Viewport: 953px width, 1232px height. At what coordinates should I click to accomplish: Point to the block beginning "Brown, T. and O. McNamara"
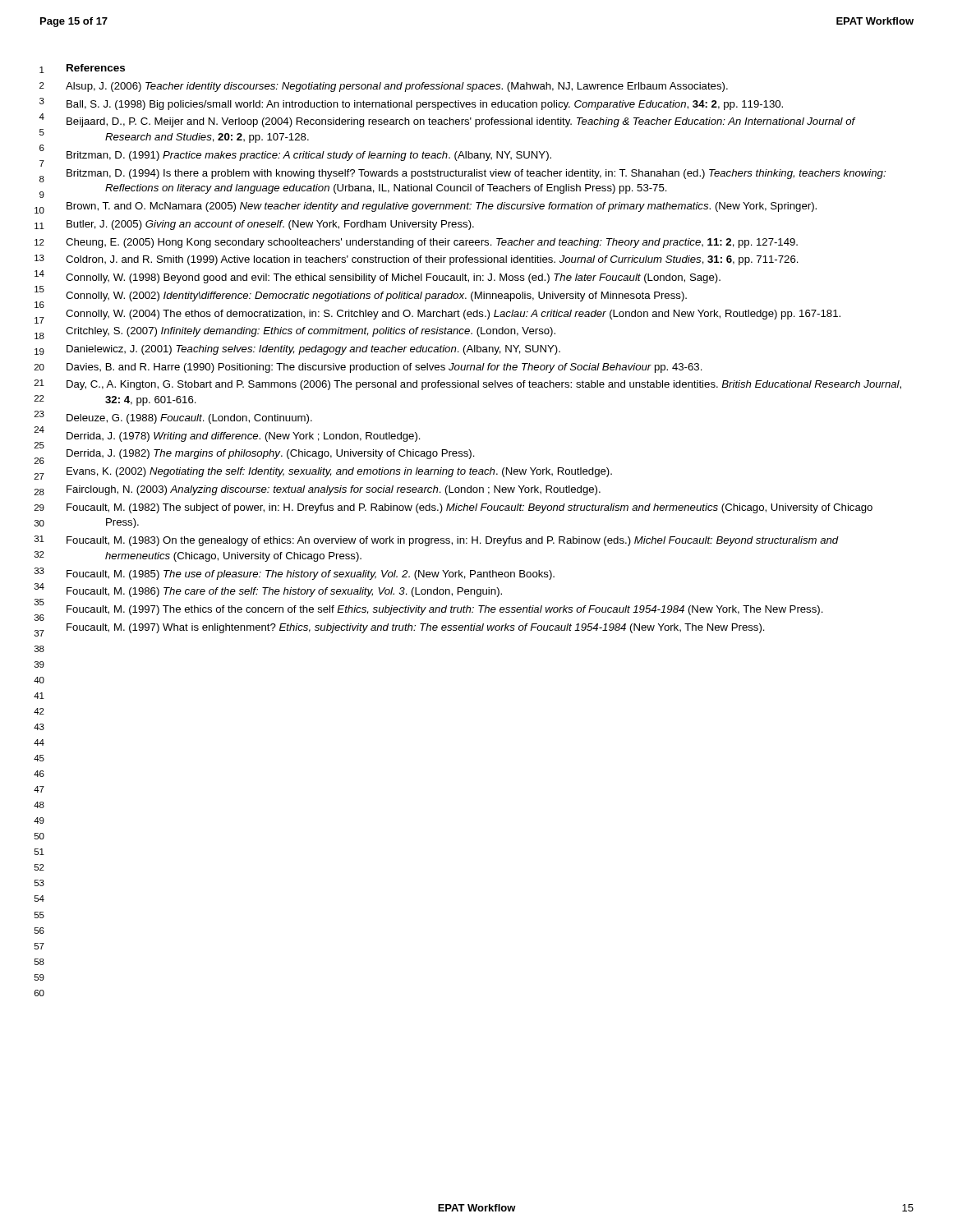coord(442,206)
